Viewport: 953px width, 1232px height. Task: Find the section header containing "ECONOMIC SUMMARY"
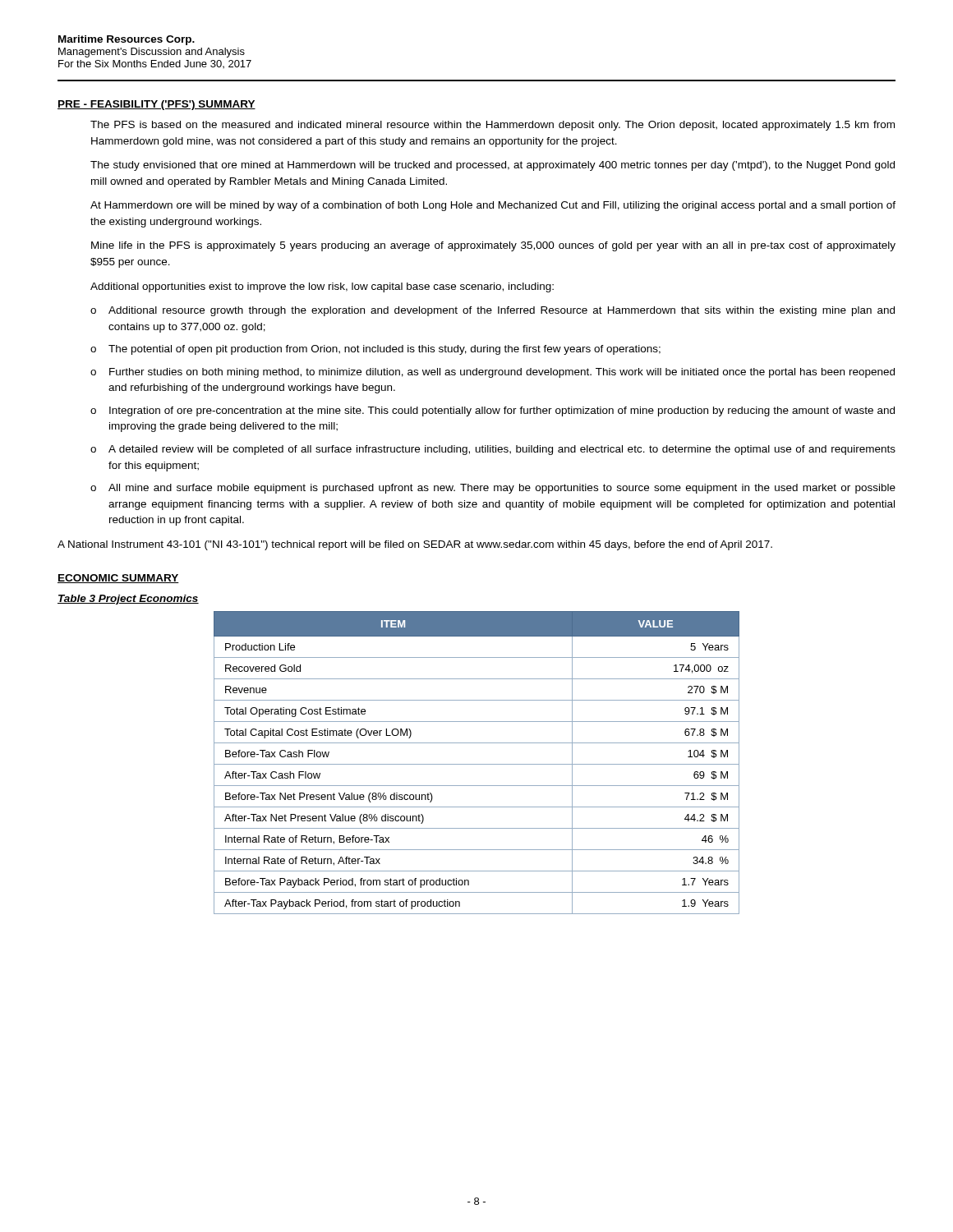pyautogui.click(x=118, y=578)
